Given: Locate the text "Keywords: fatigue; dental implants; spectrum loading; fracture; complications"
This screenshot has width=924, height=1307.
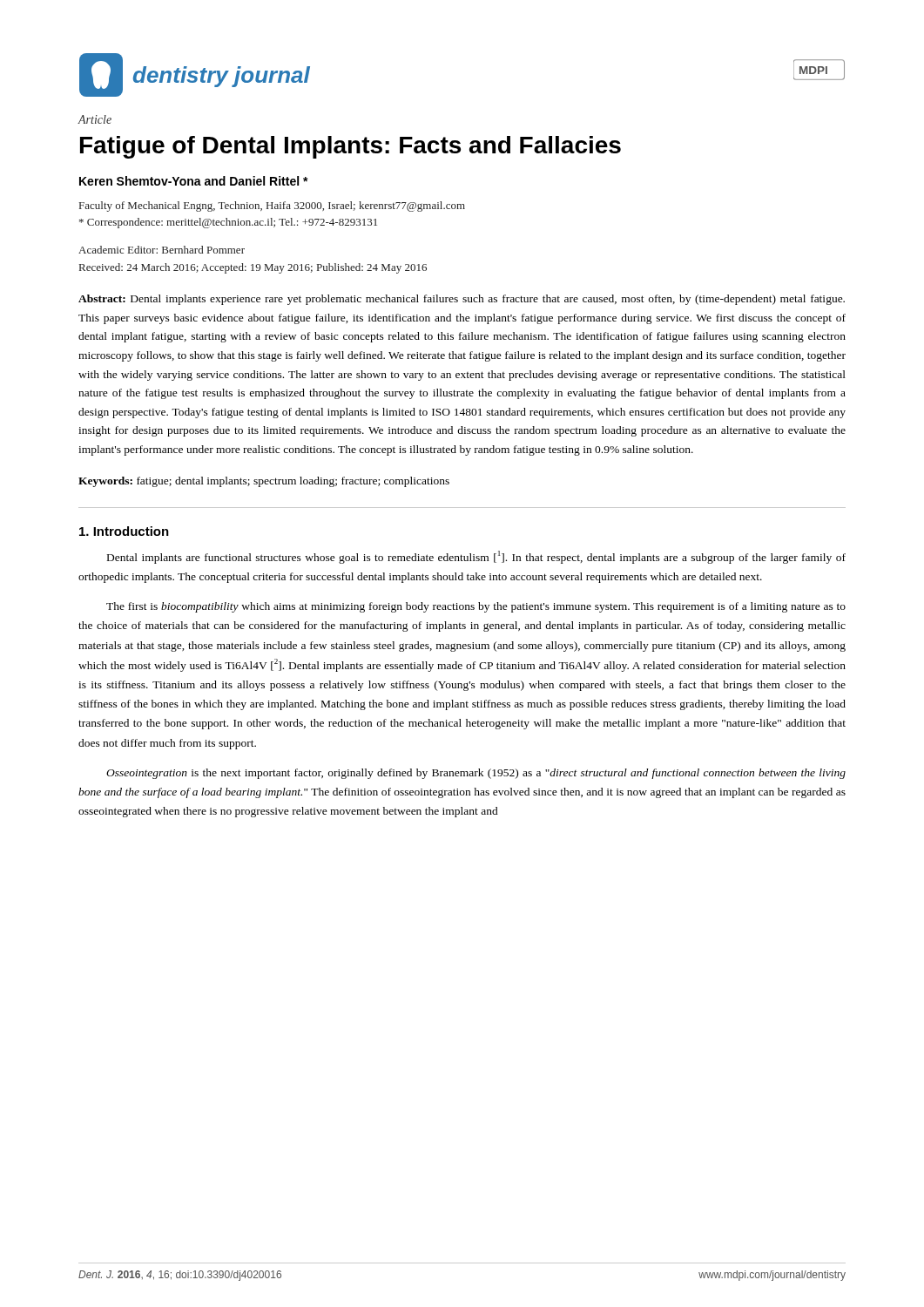Looking at the screenshot, I should (x=264, y=480).
